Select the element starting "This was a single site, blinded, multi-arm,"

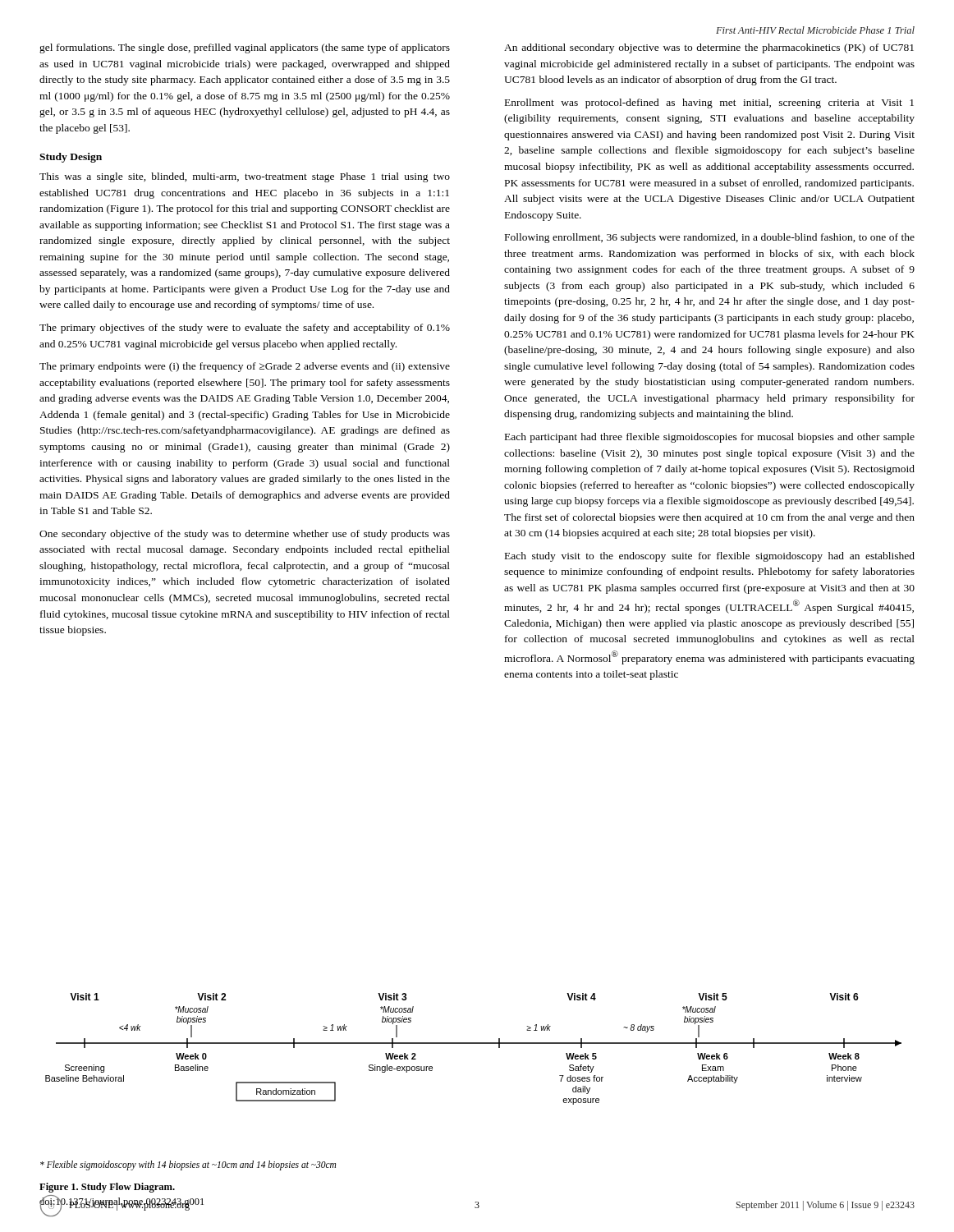tap(245, 403)
